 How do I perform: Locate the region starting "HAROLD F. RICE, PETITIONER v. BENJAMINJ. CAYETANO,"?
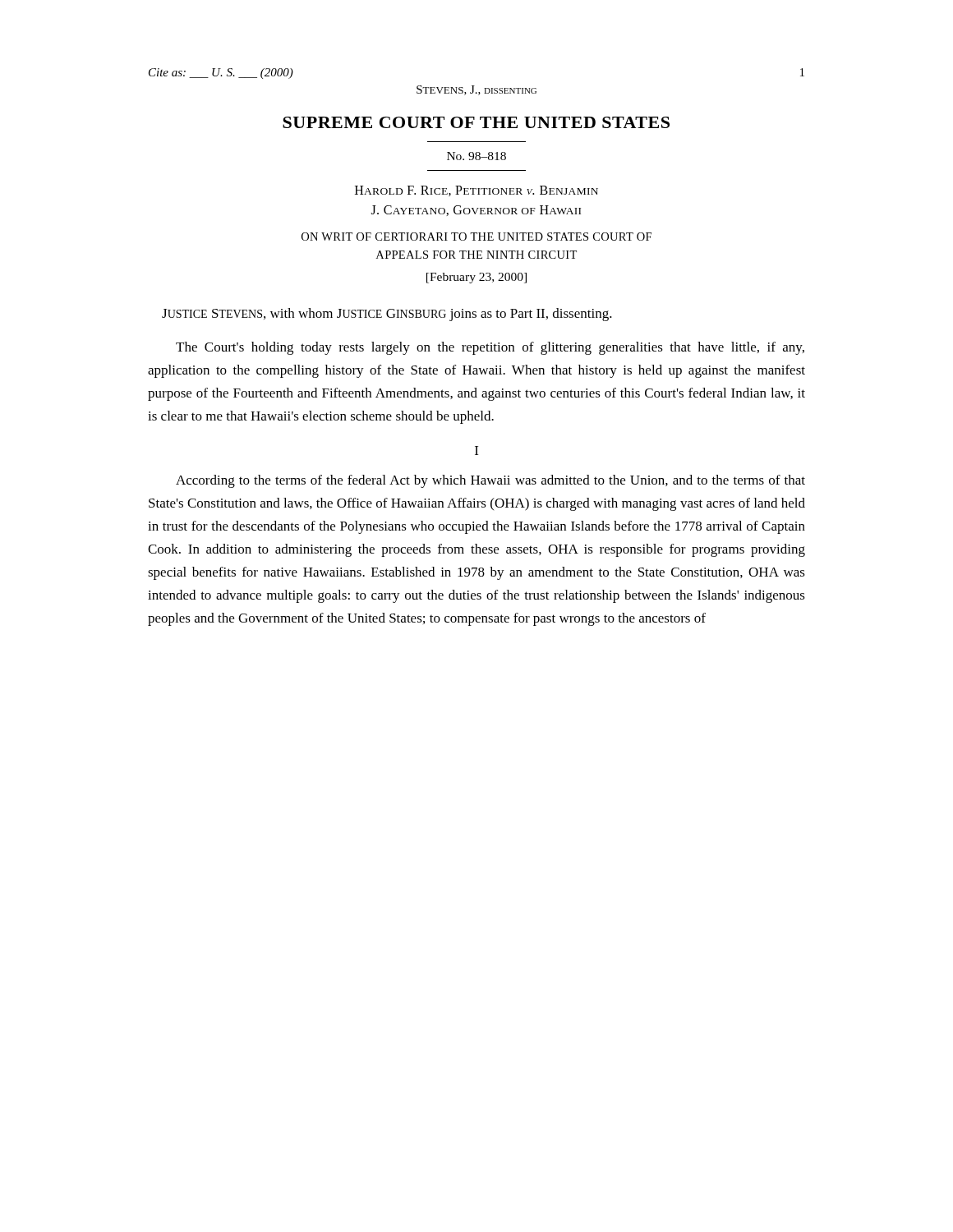click(x=476, y=200)
